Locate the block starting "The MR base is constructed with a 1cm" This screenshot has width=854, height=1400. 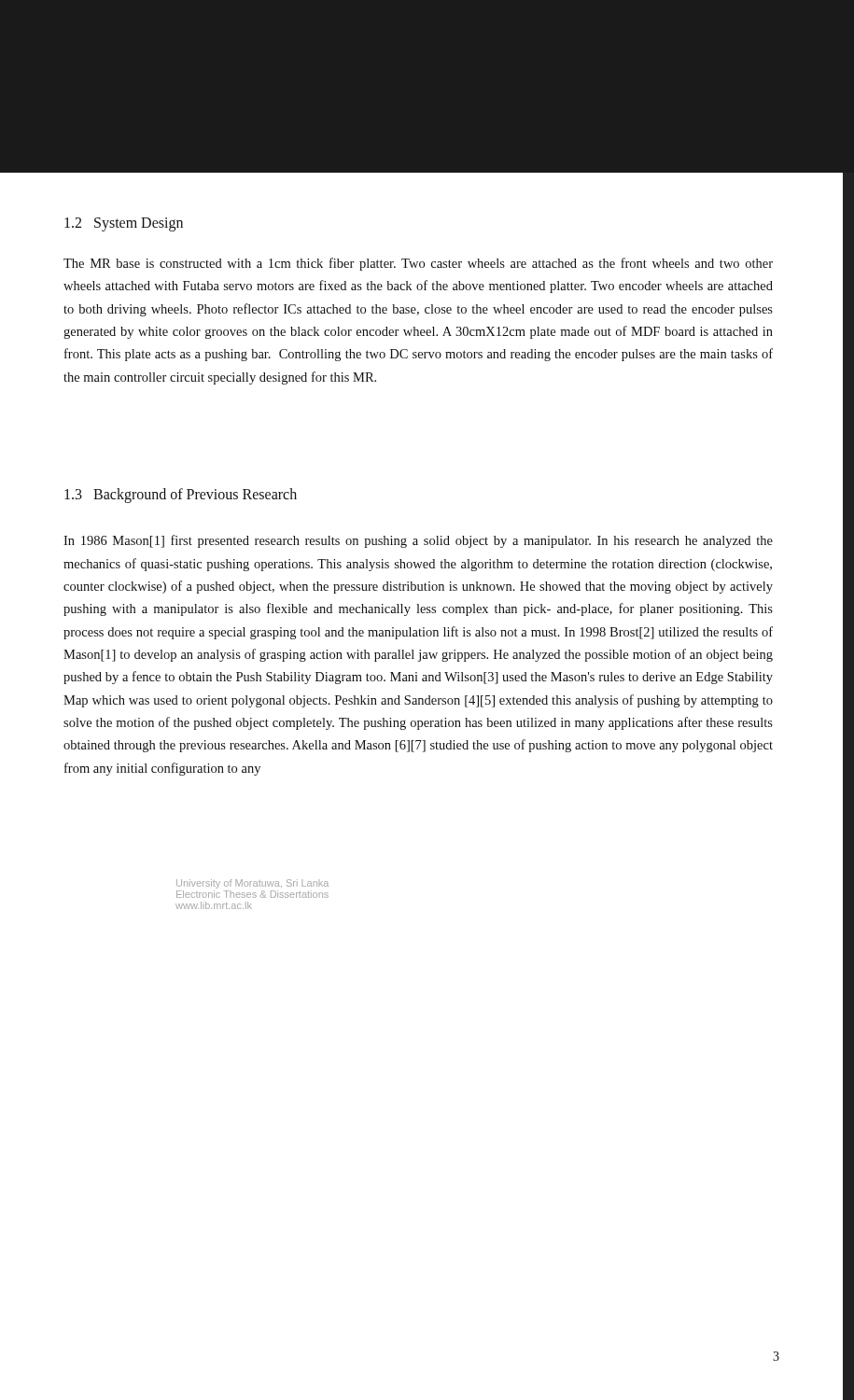(418, 320)
